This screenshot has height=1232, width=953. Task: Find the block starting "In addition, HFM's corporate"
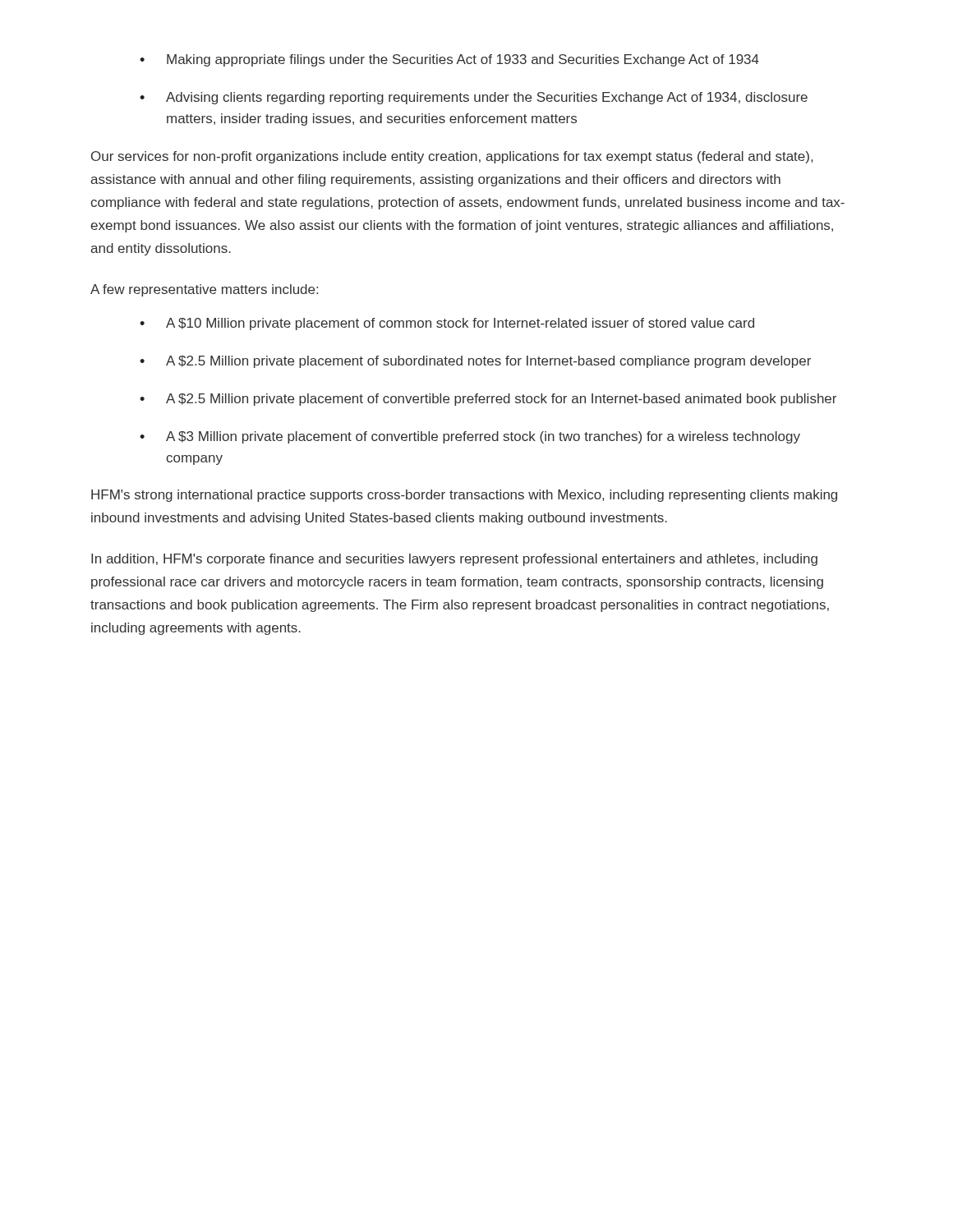pos(460,594)
